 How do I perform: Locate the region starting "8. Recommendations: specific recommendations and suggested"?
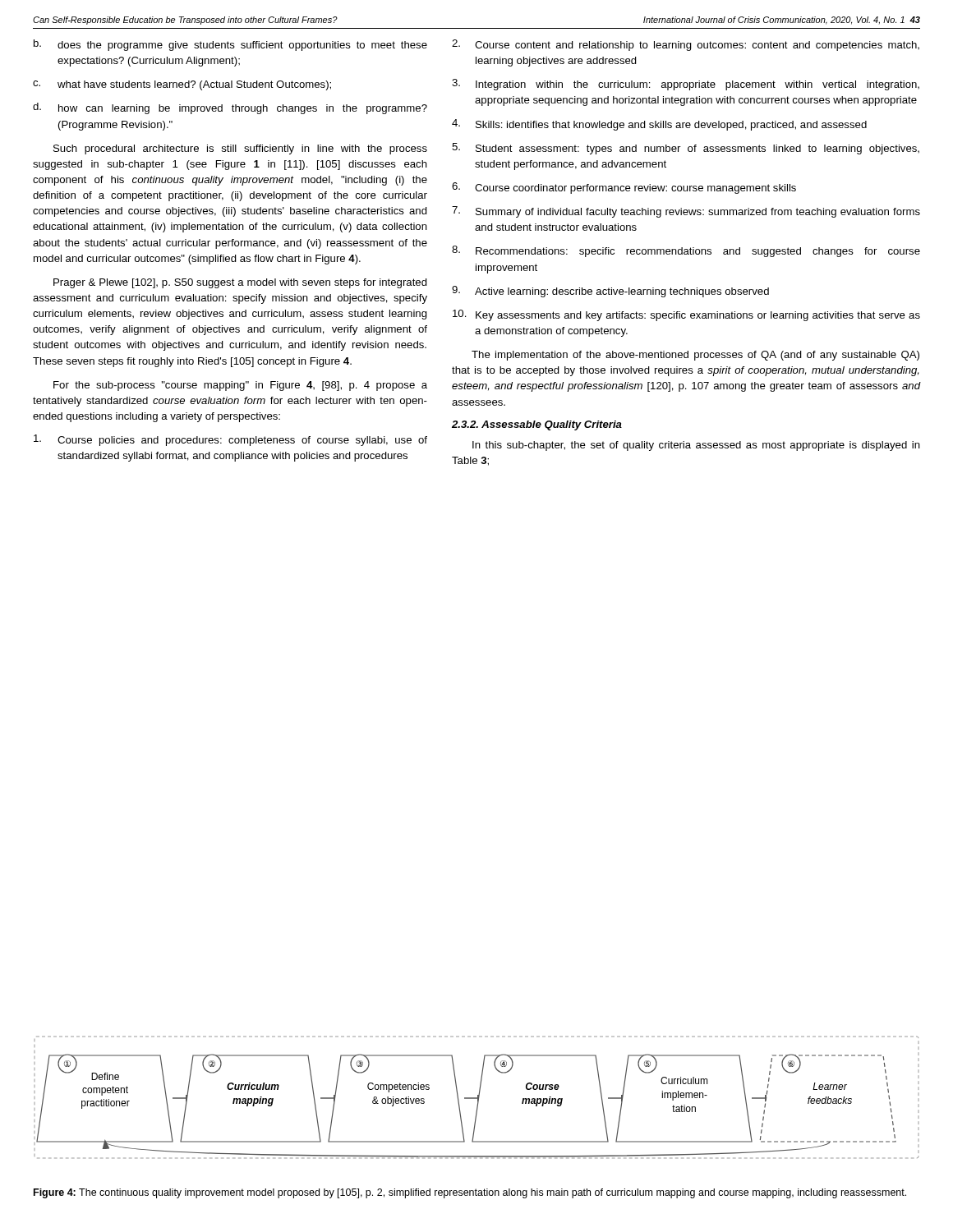pos(686,259)
